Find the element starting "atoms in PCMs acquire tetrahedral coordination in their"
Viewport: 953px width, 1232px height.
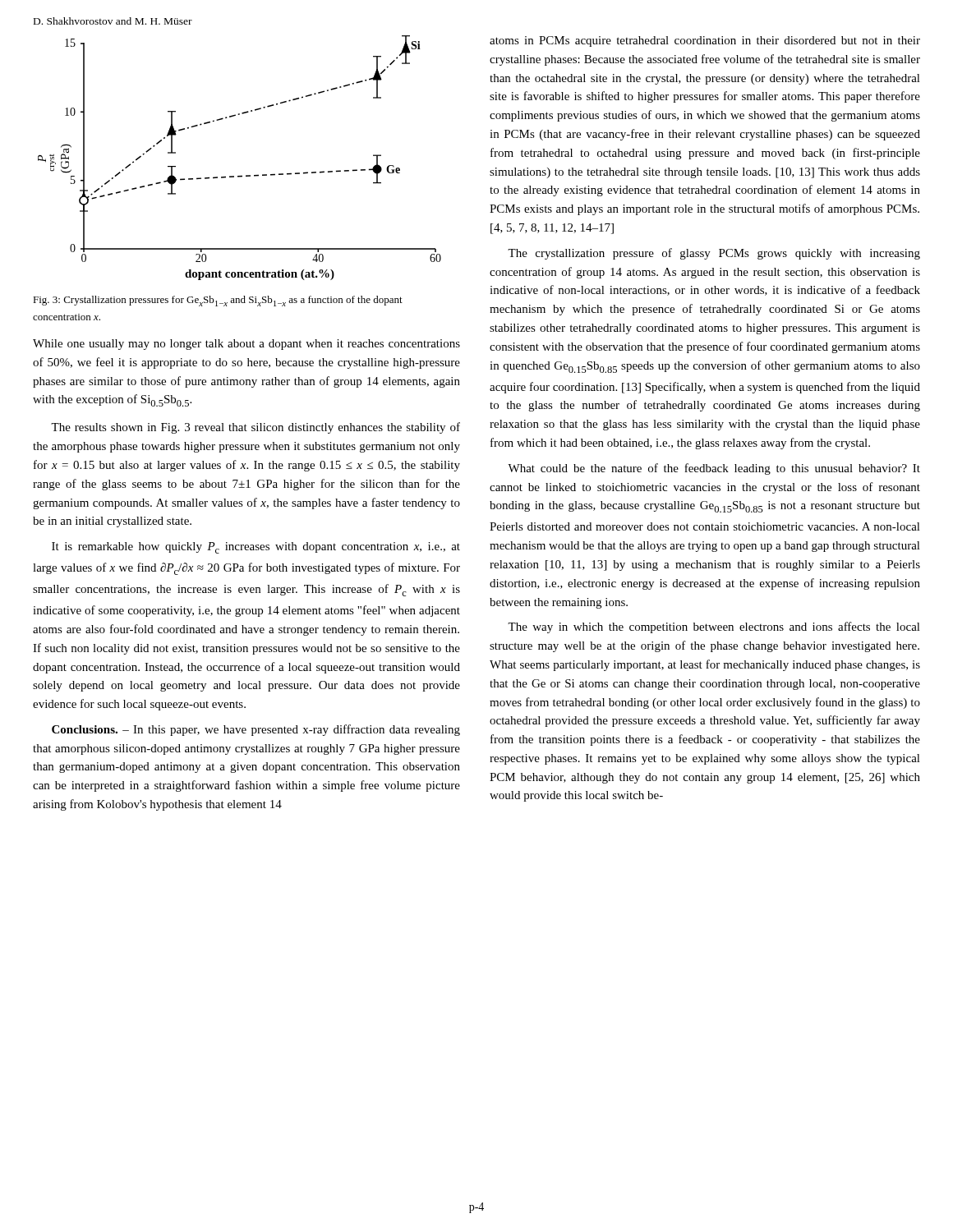click(x=705, y=418)
